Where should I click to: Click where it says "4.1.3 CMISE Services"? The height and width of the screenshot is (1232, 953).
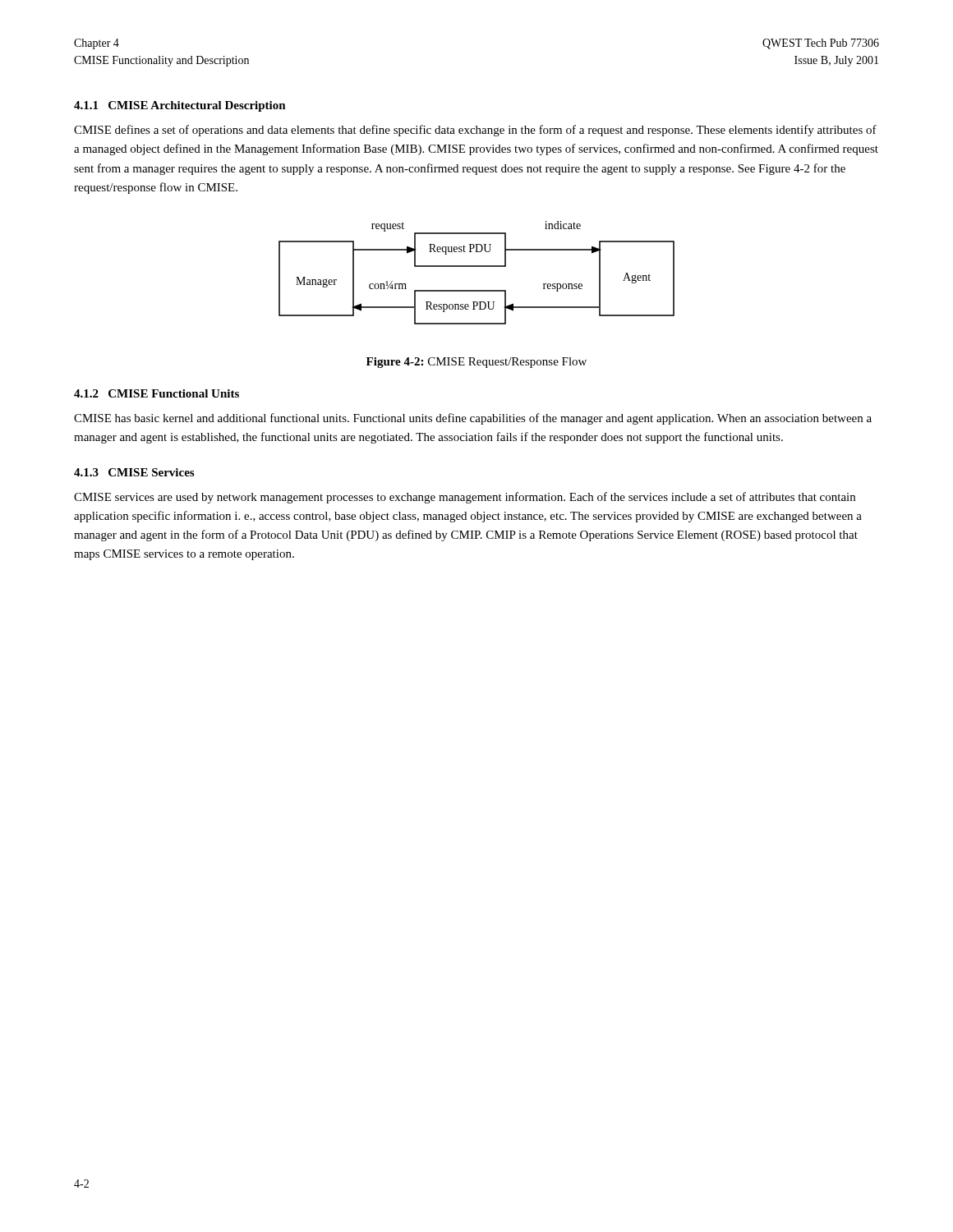[x=134, y=472]
